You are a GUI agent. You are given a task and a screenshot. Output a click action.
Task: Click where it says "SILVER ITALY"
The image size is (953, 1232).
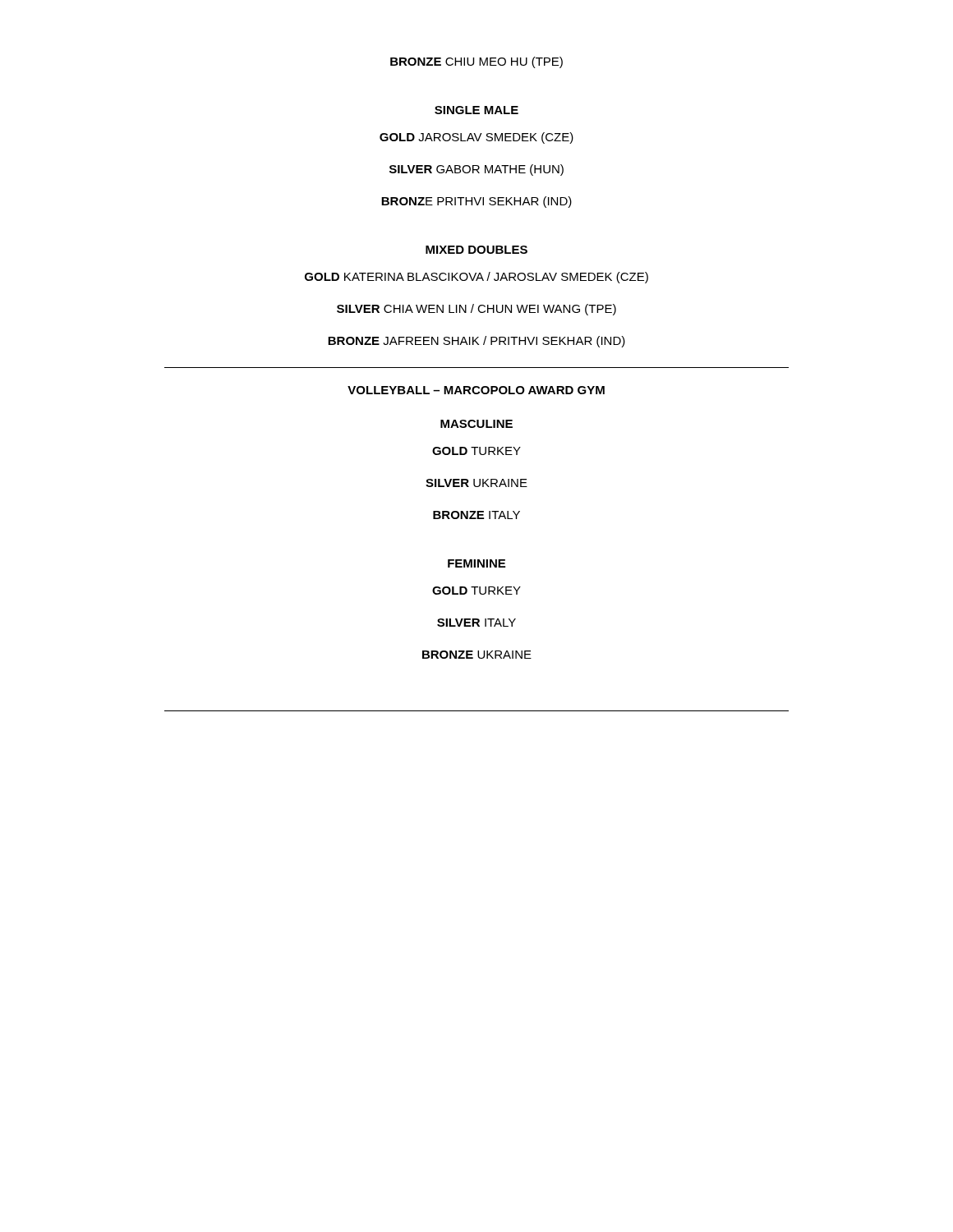[x=476, y=622]
